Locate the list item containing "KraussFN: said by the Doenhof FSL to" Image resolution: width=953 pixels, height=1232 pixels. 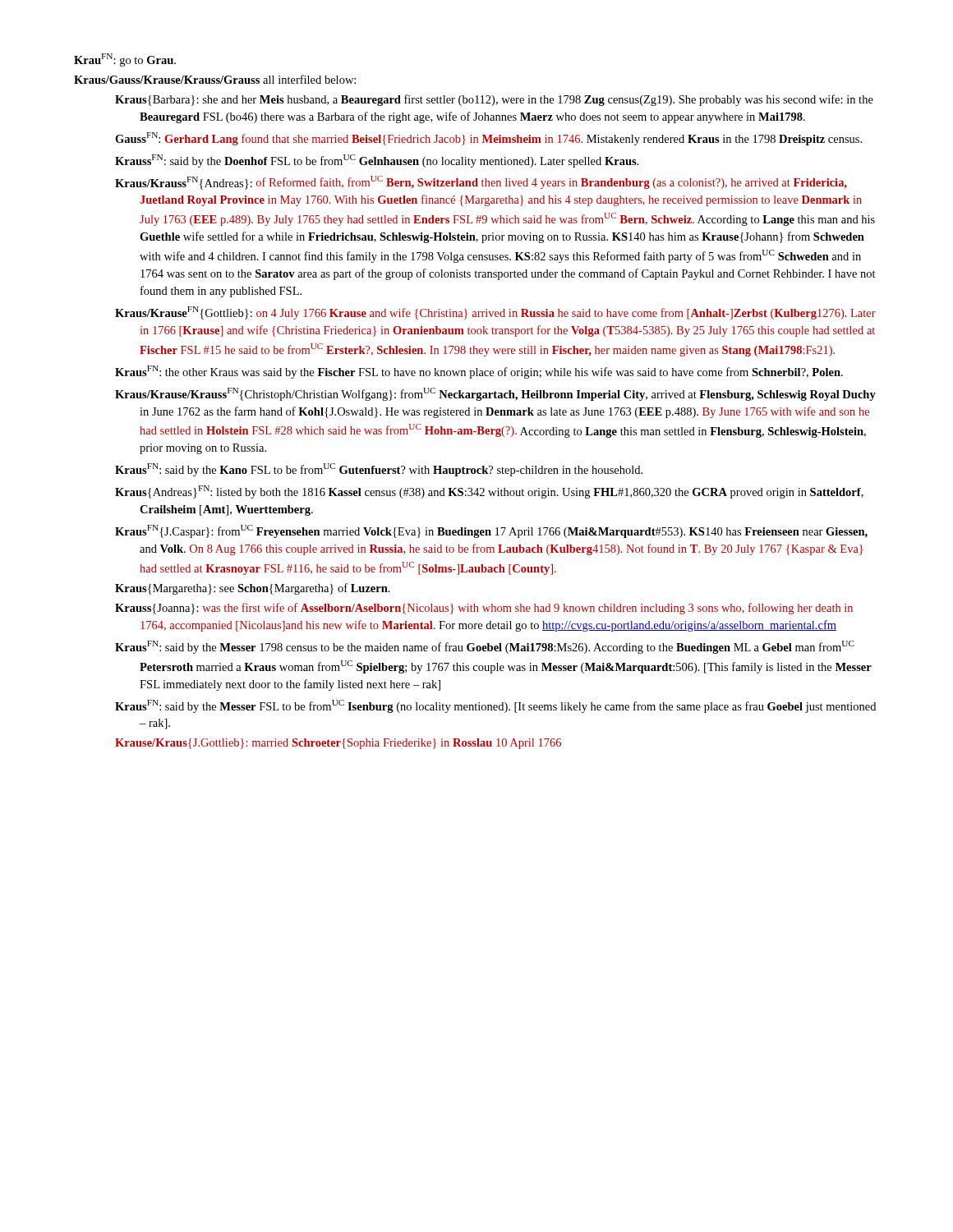[x=377, y=159]
